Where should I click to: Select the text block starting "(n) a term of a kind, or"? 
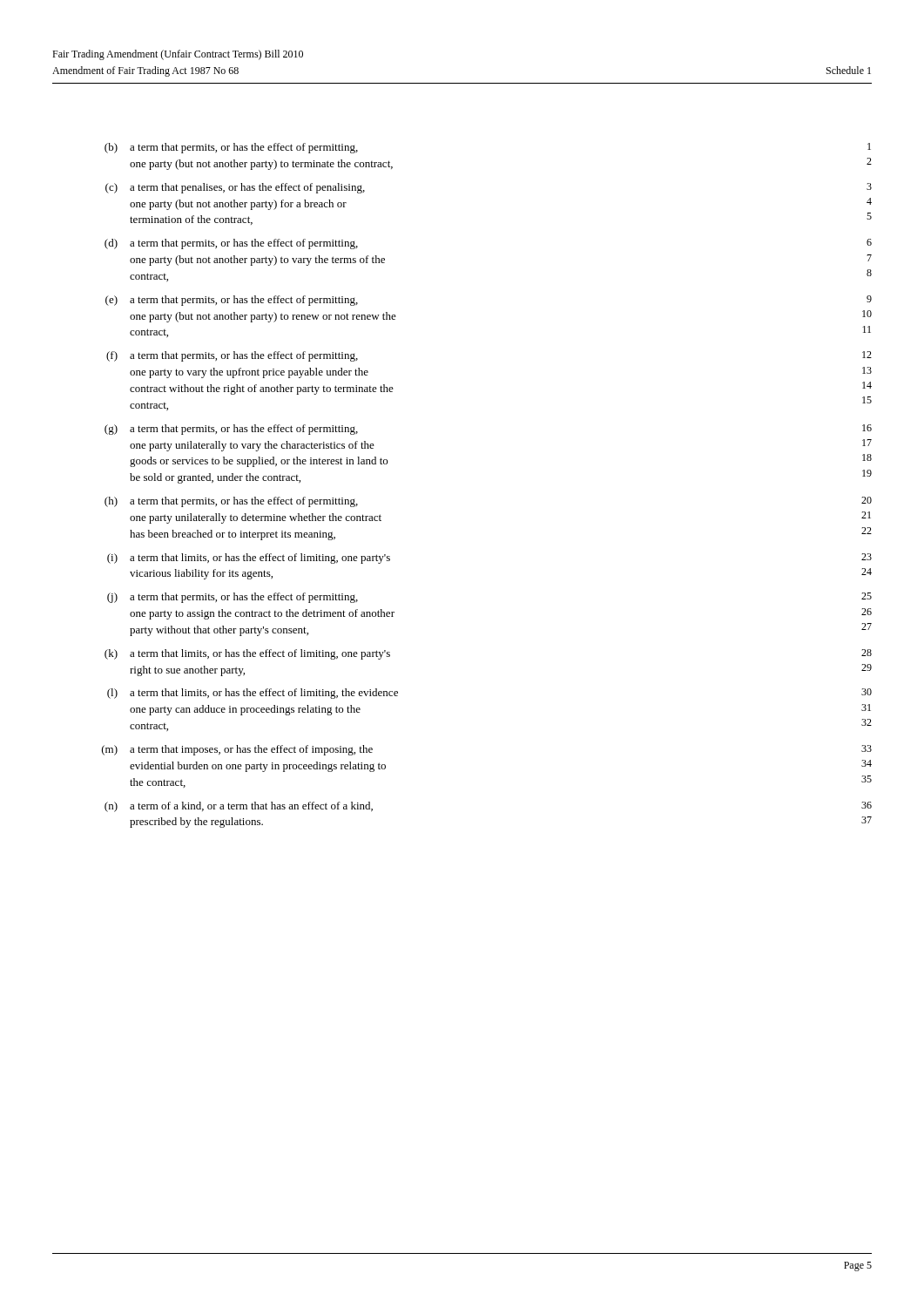point(258,806)
